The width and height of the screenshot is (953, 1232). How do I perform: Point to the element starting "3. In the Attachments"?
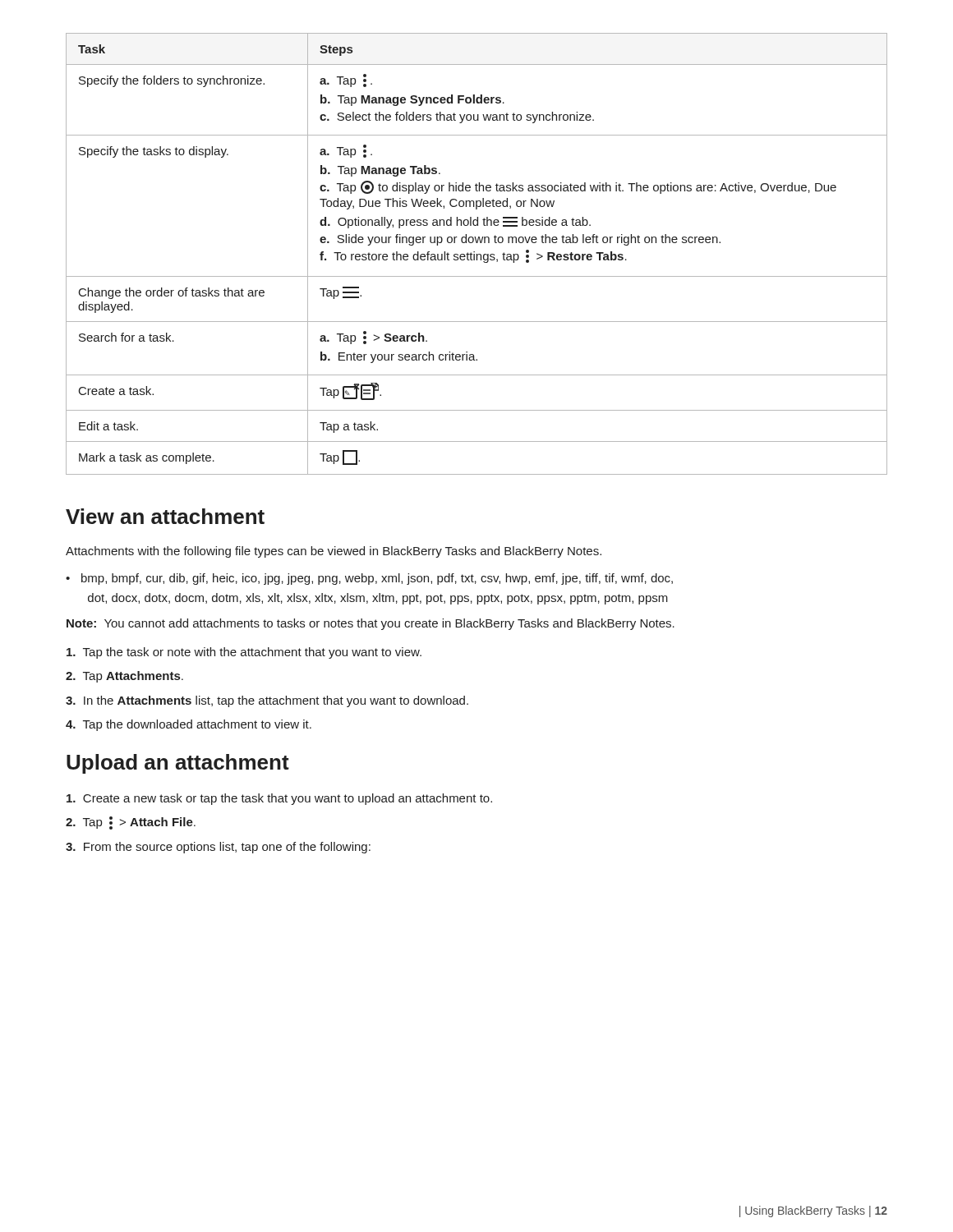pyautogui.click(x=268, y=700)
